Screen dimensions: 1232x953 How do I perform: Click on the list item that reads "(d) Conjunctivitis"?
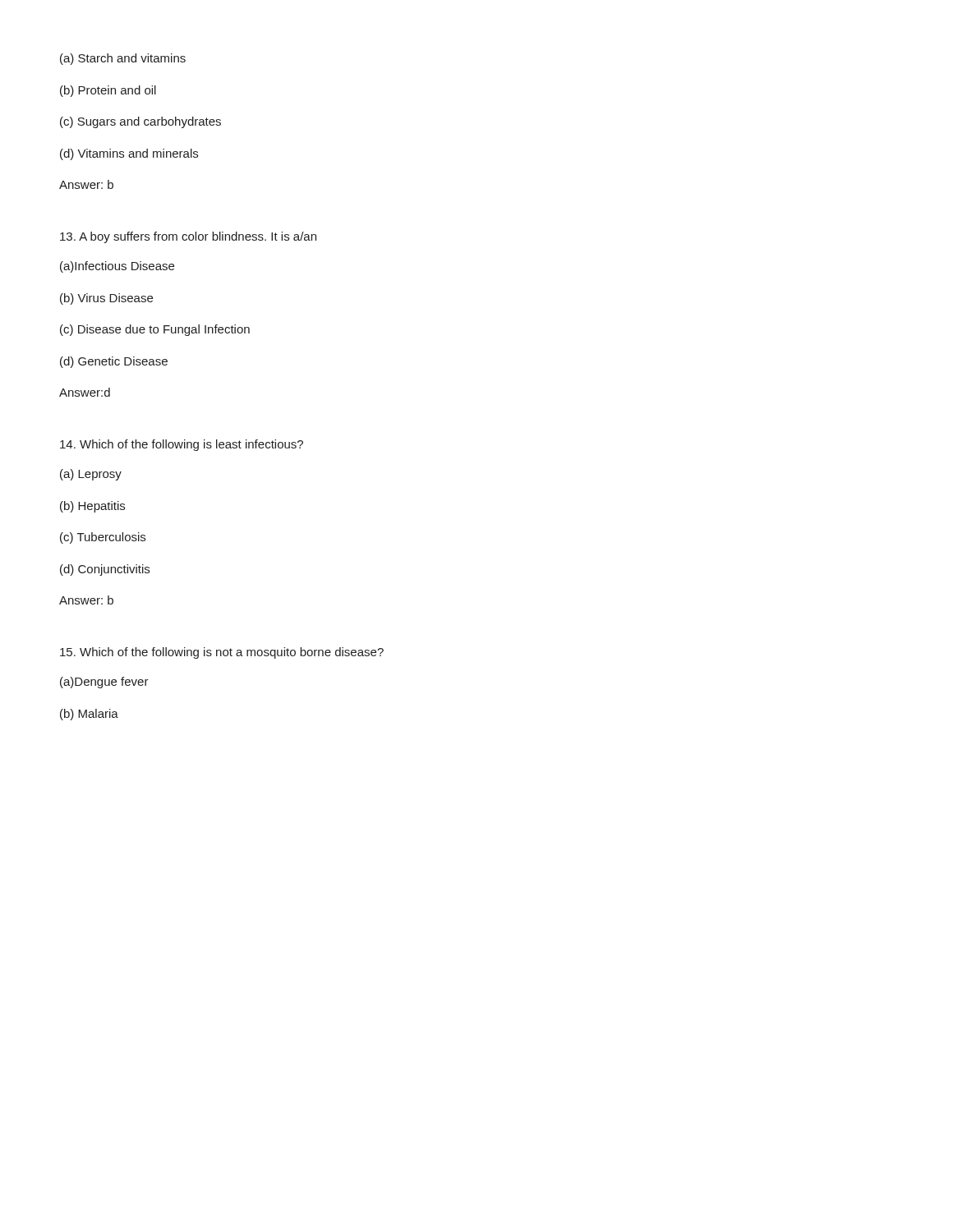pyautogui.click(x=105, y=568)
